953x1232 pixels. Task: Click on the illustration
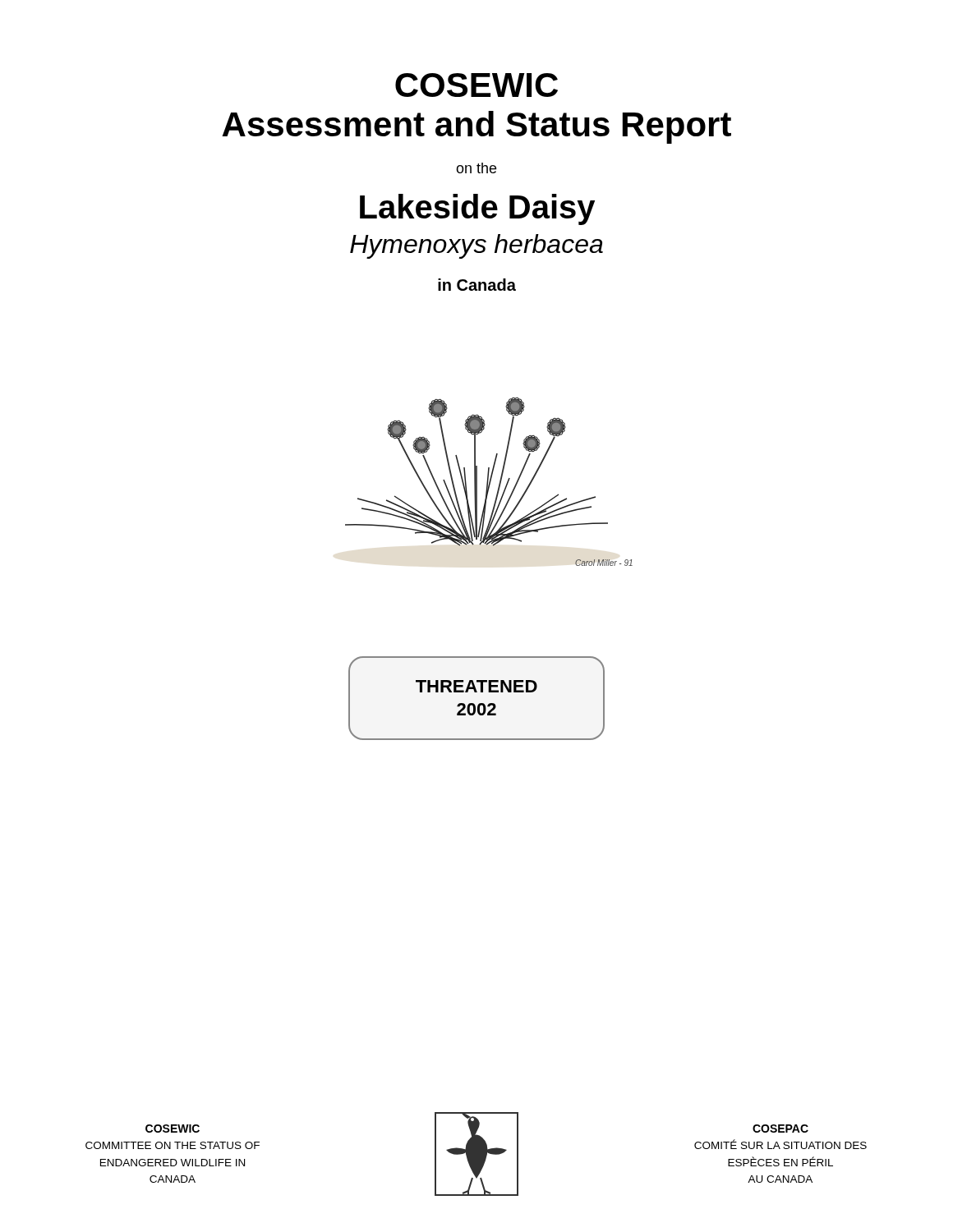tap(476, 446)
